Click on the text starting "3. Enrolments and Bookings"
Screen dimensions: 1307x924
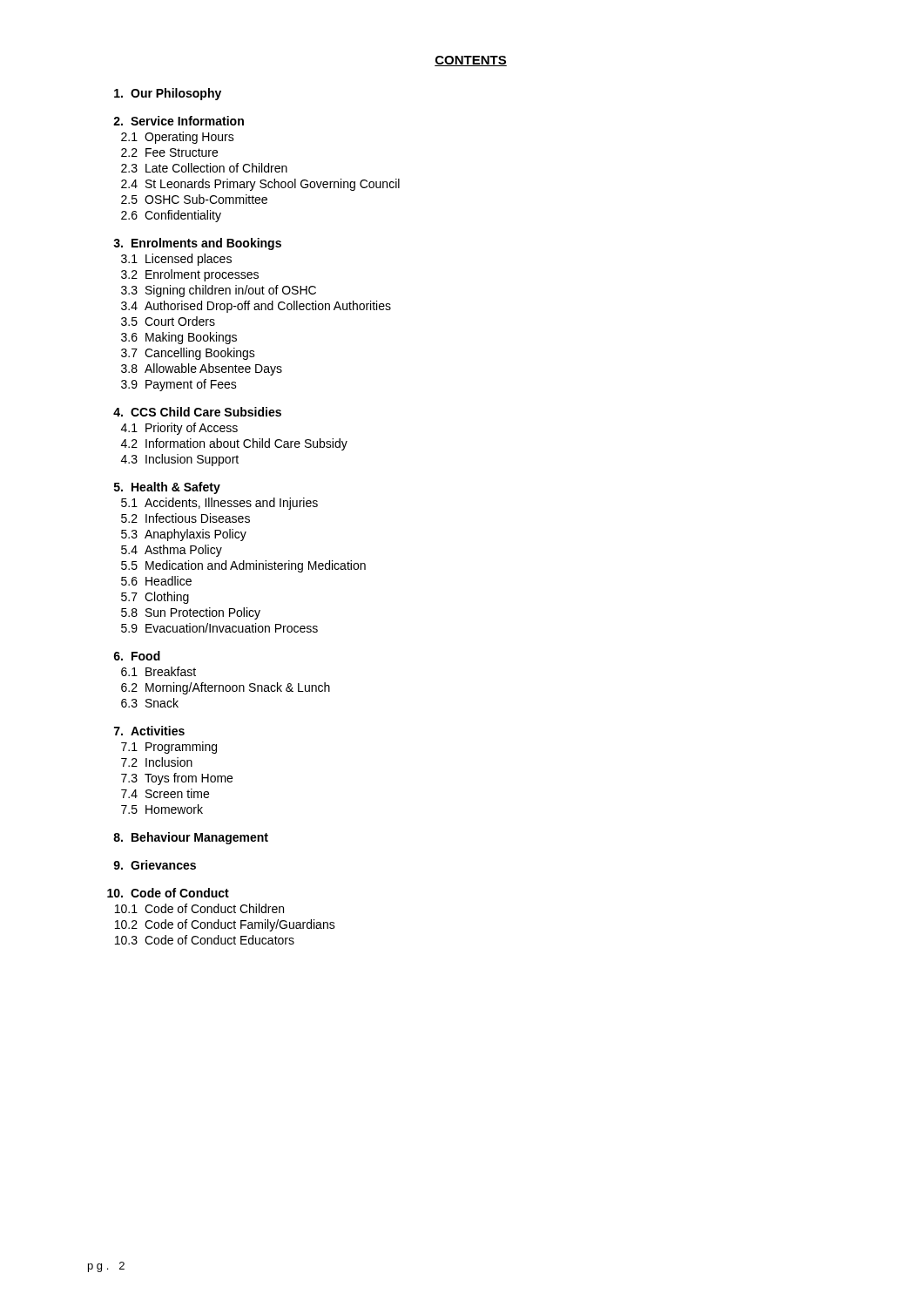(x=197, y=244)
